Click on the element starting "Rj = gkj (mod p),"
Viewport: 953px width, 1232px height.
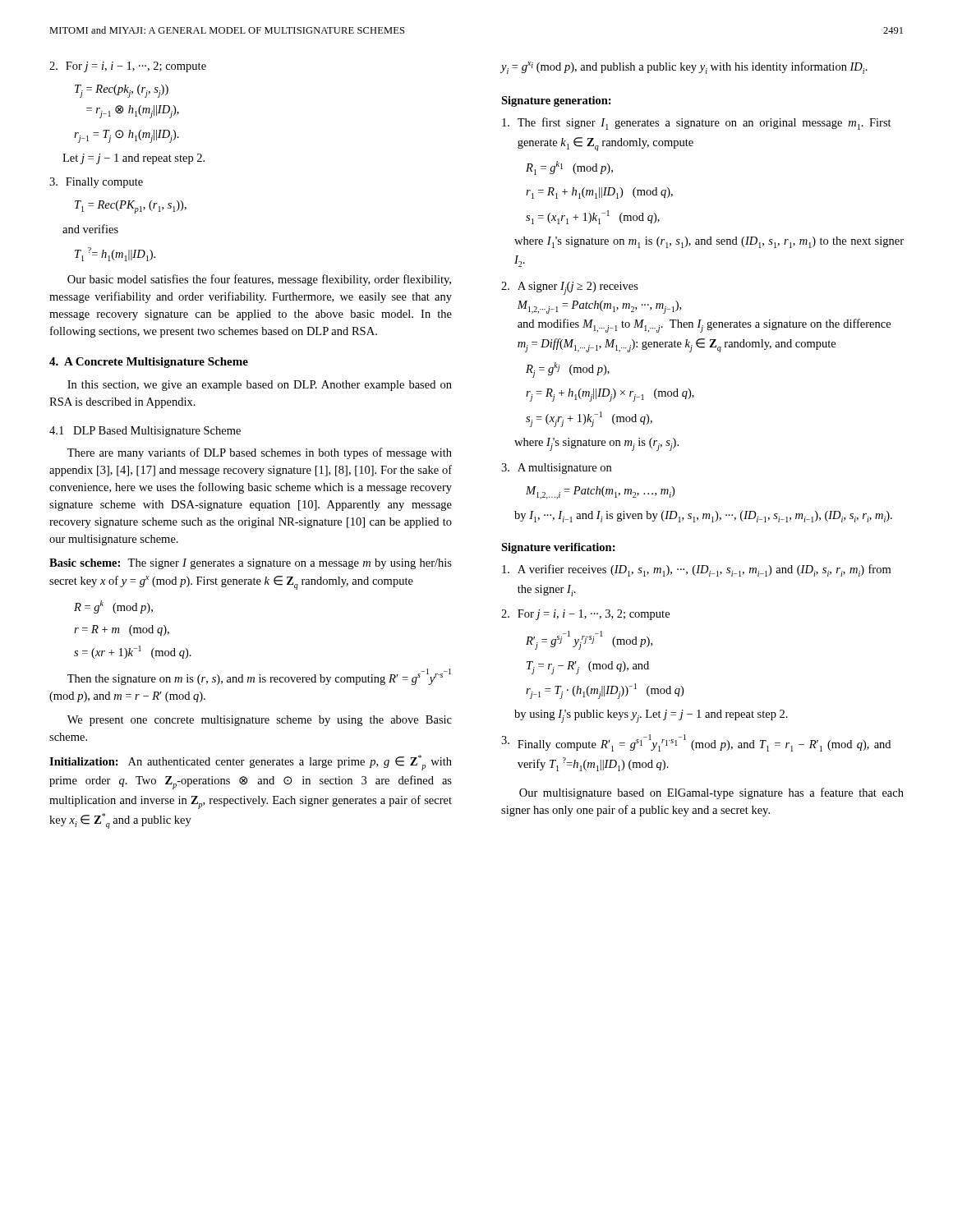(568, 369)
